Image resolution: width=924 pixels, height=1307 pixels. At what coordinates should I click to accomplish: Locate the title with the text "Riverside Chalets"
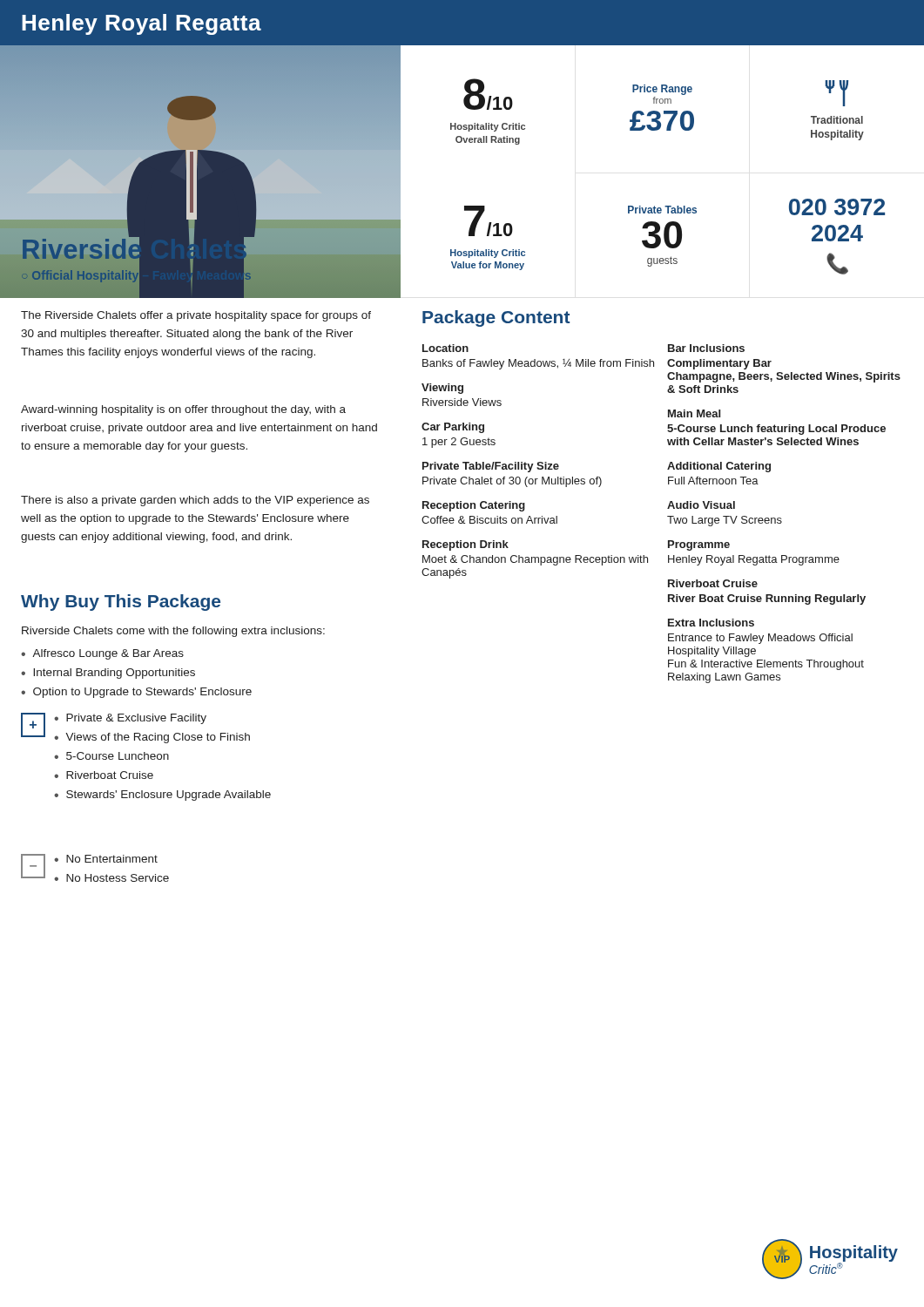coord(208,250)
